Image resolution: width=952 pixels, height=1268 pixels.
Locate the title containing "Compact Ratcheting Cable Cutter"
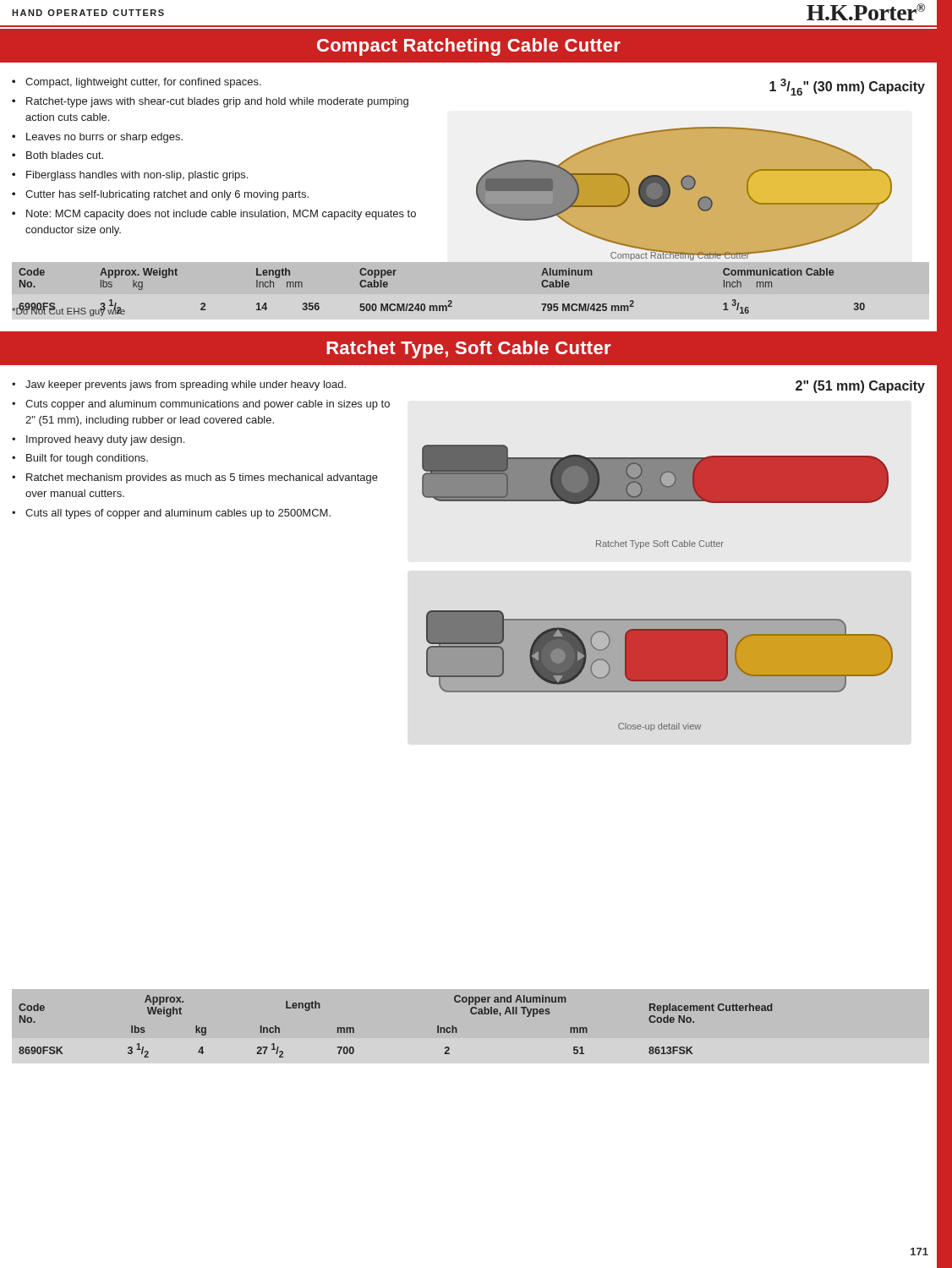click(x=468, y=46)
